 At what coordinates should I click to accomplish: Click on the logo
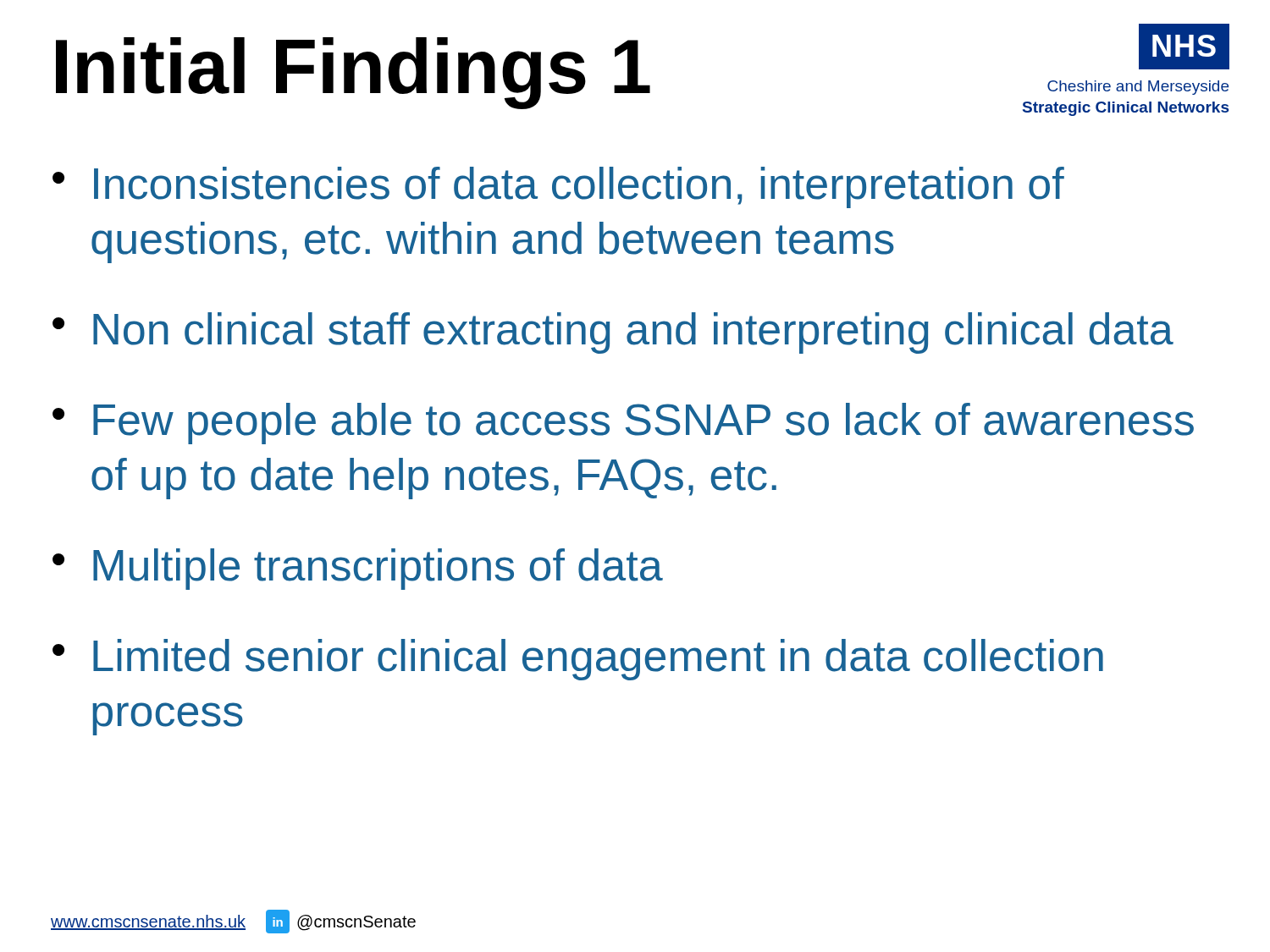pyautogui.click(x=1126, y=71)
